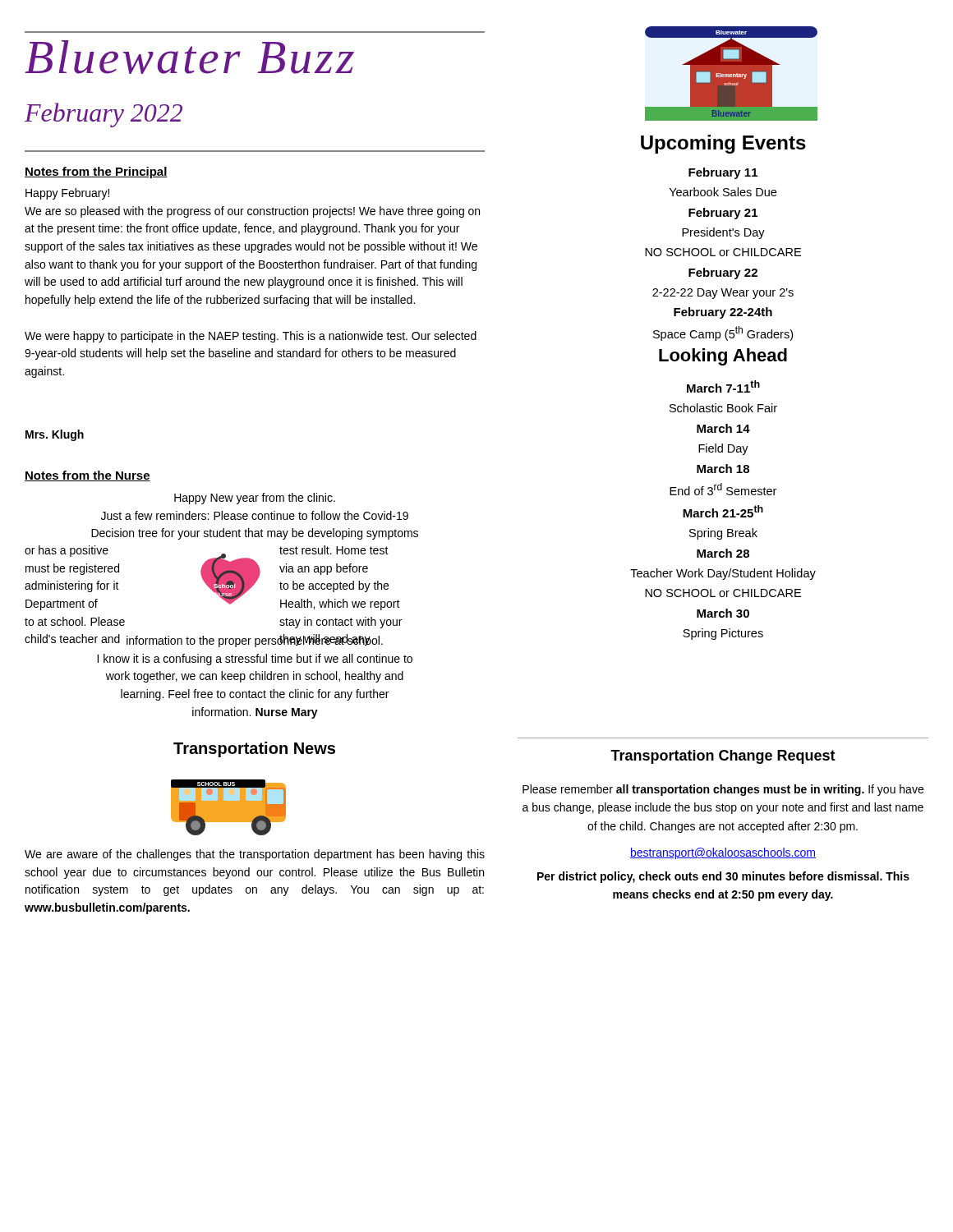Find the section header with the text "February 2022"
Viewport: 953px width, 1232px height.
[x=148, y=113]
